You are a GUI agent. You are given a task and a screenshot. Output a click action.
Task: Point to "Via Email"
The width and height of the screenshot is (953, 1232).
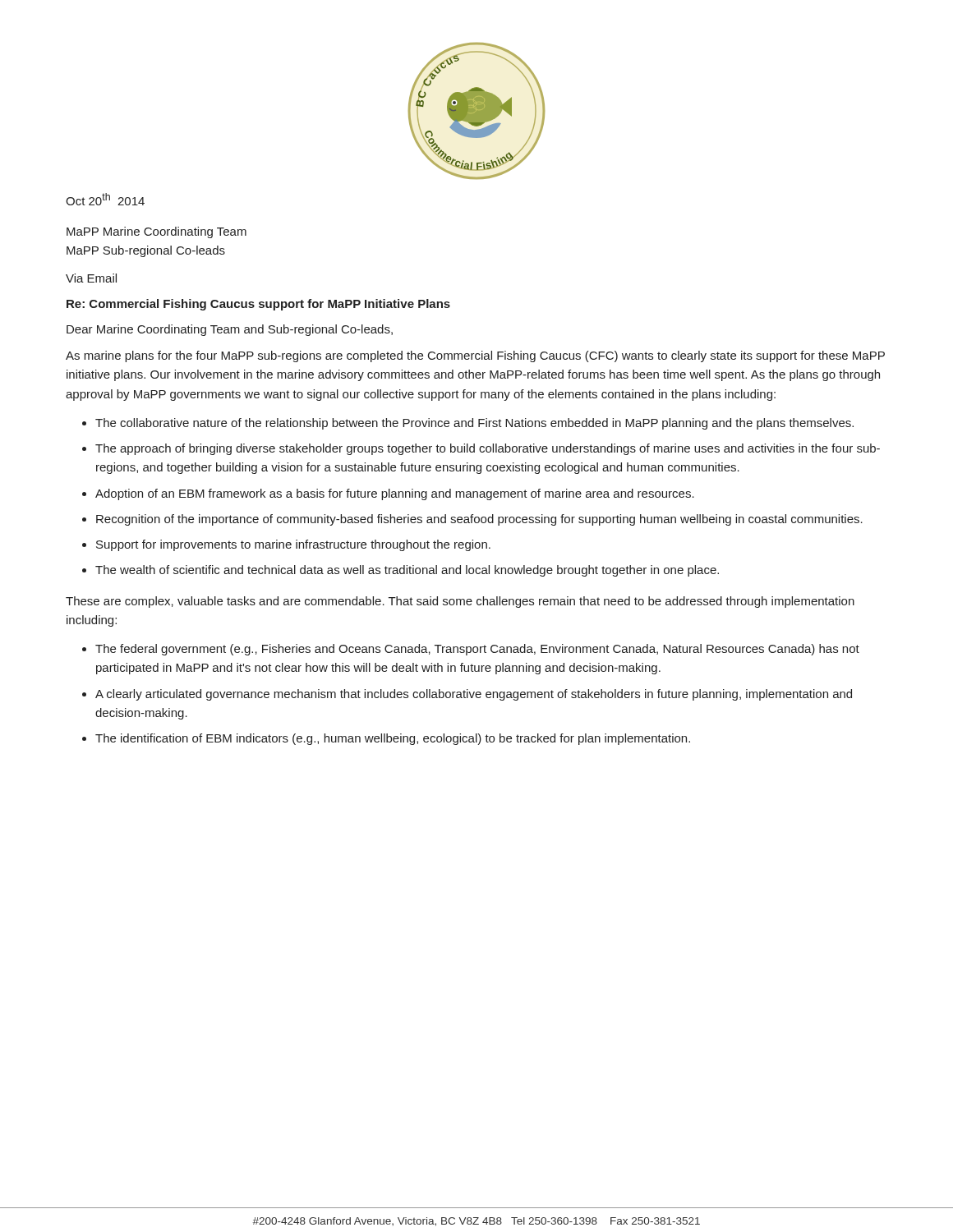(x=92, y=278)
